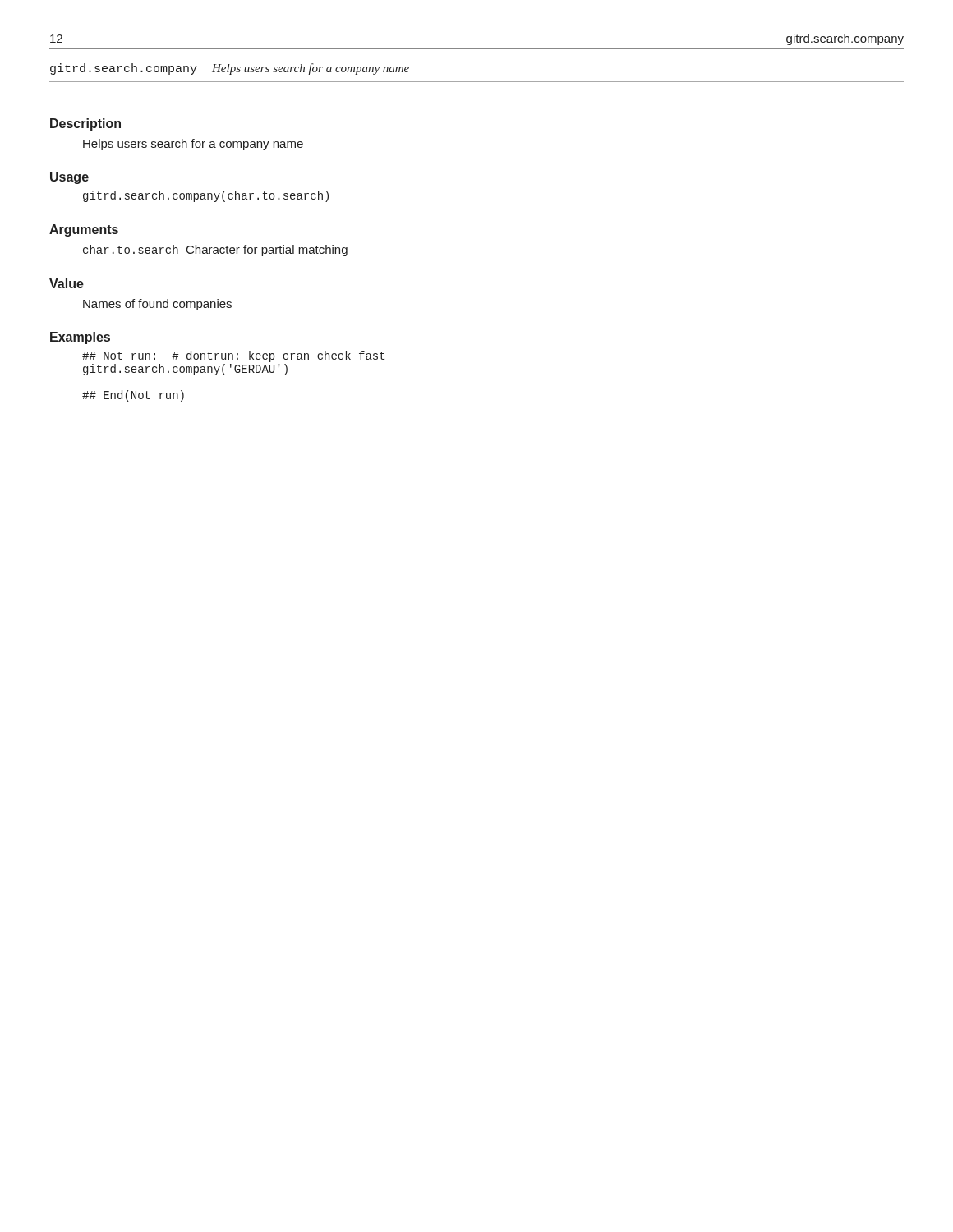Locate the text that reads "Names of found companies"
Screen dimensions: 1232x953
(x=157, y=304)
